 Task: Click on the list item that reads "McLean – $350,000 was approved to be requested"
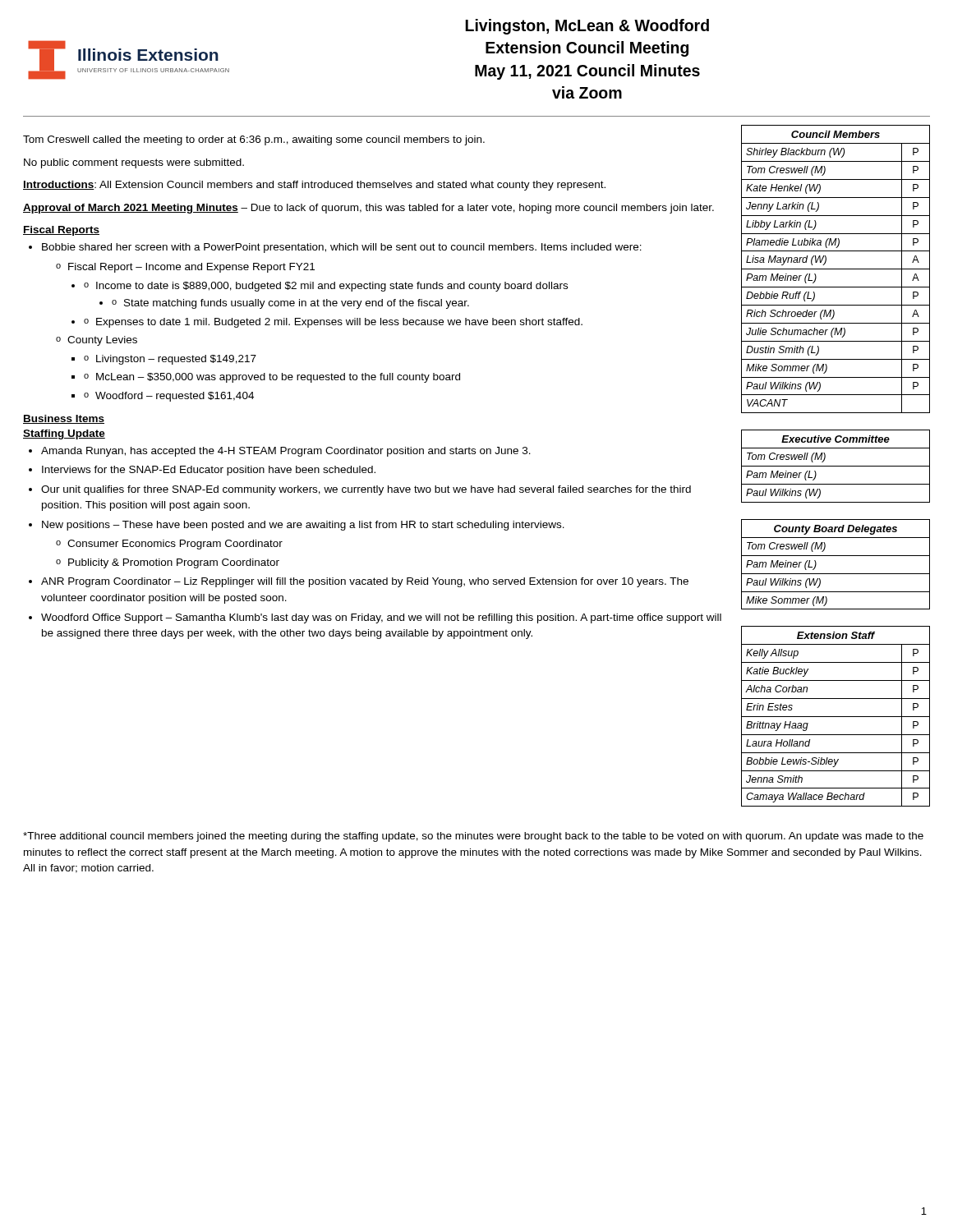[278, 377]
